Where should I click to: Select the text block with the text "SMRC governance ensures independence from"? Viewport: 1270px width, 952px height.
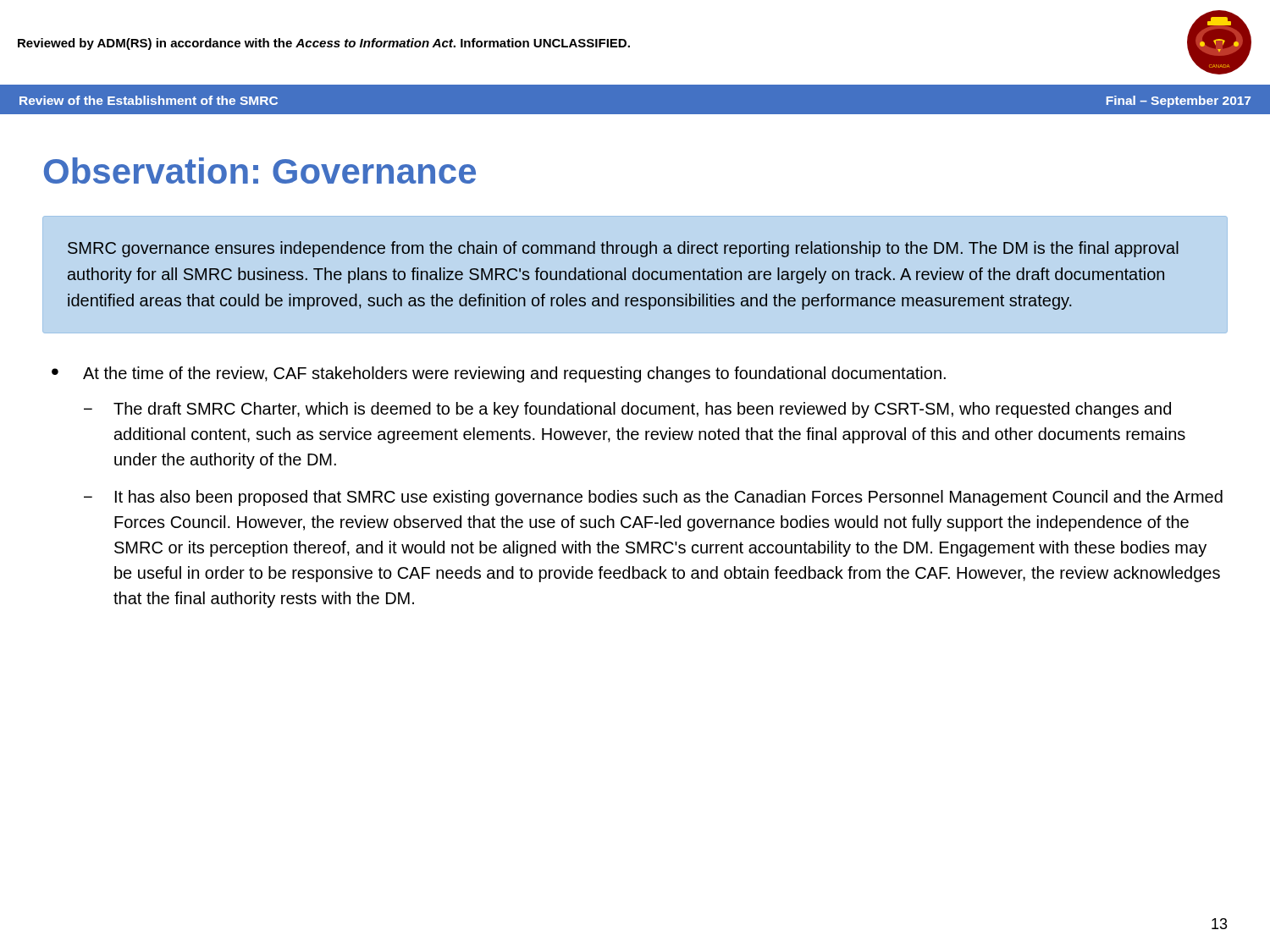[x=623, y=274]
